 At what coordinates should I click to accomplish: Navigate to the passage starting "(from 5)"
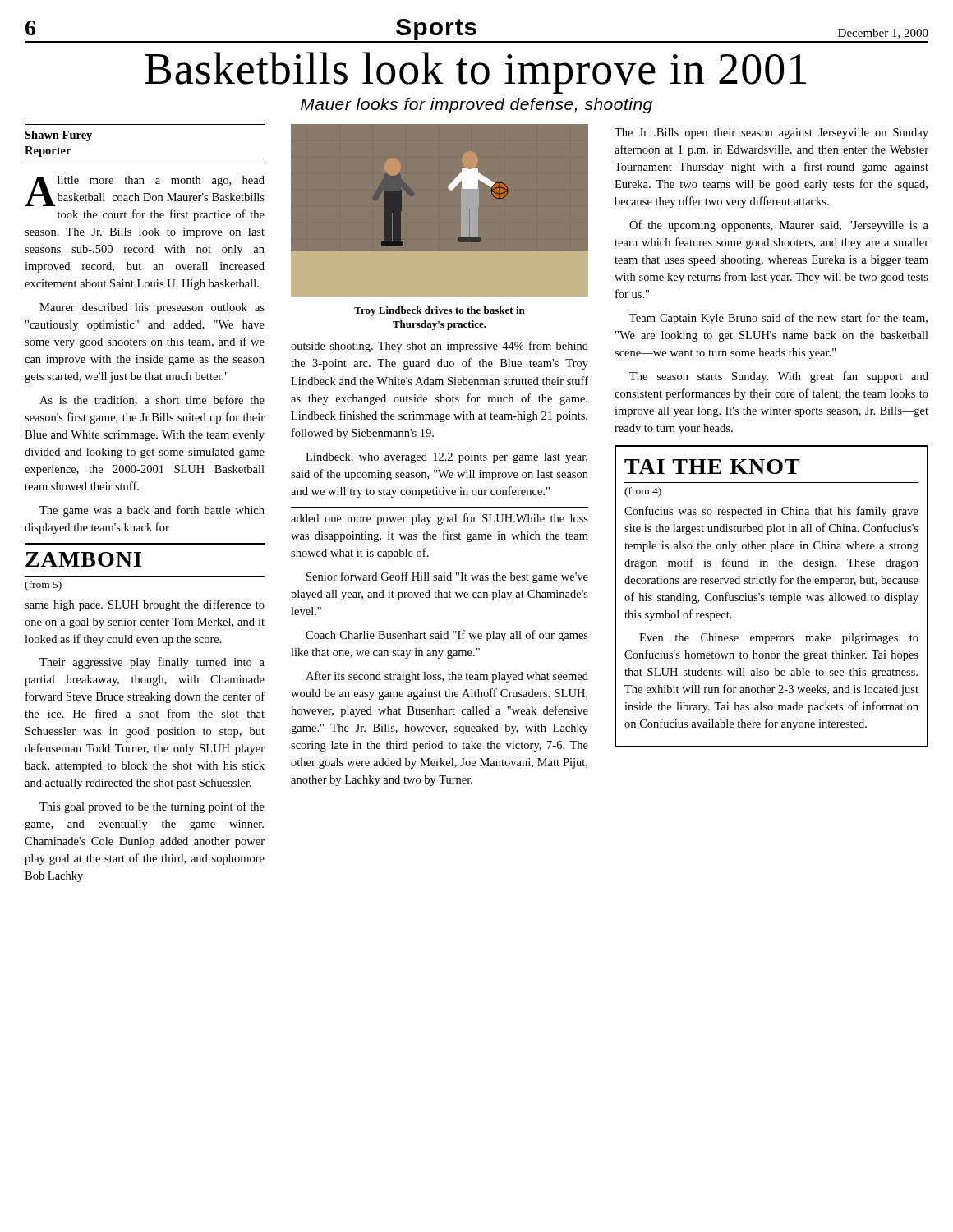(x=43, y=584)
